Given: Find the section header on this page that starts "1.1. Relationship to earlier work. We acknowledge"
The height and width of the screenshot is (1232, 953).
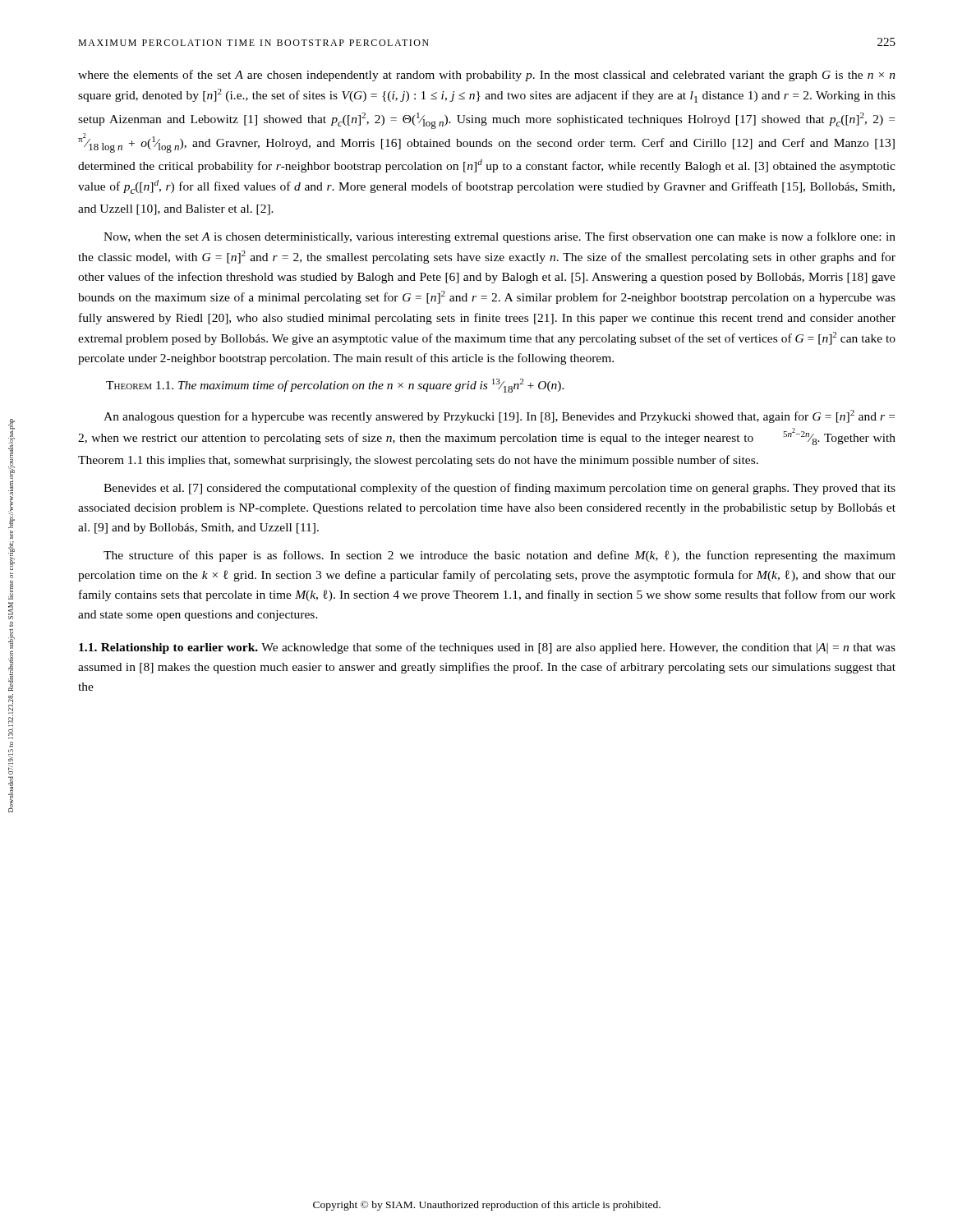Looking at the screenshot, I should (487, 667).
